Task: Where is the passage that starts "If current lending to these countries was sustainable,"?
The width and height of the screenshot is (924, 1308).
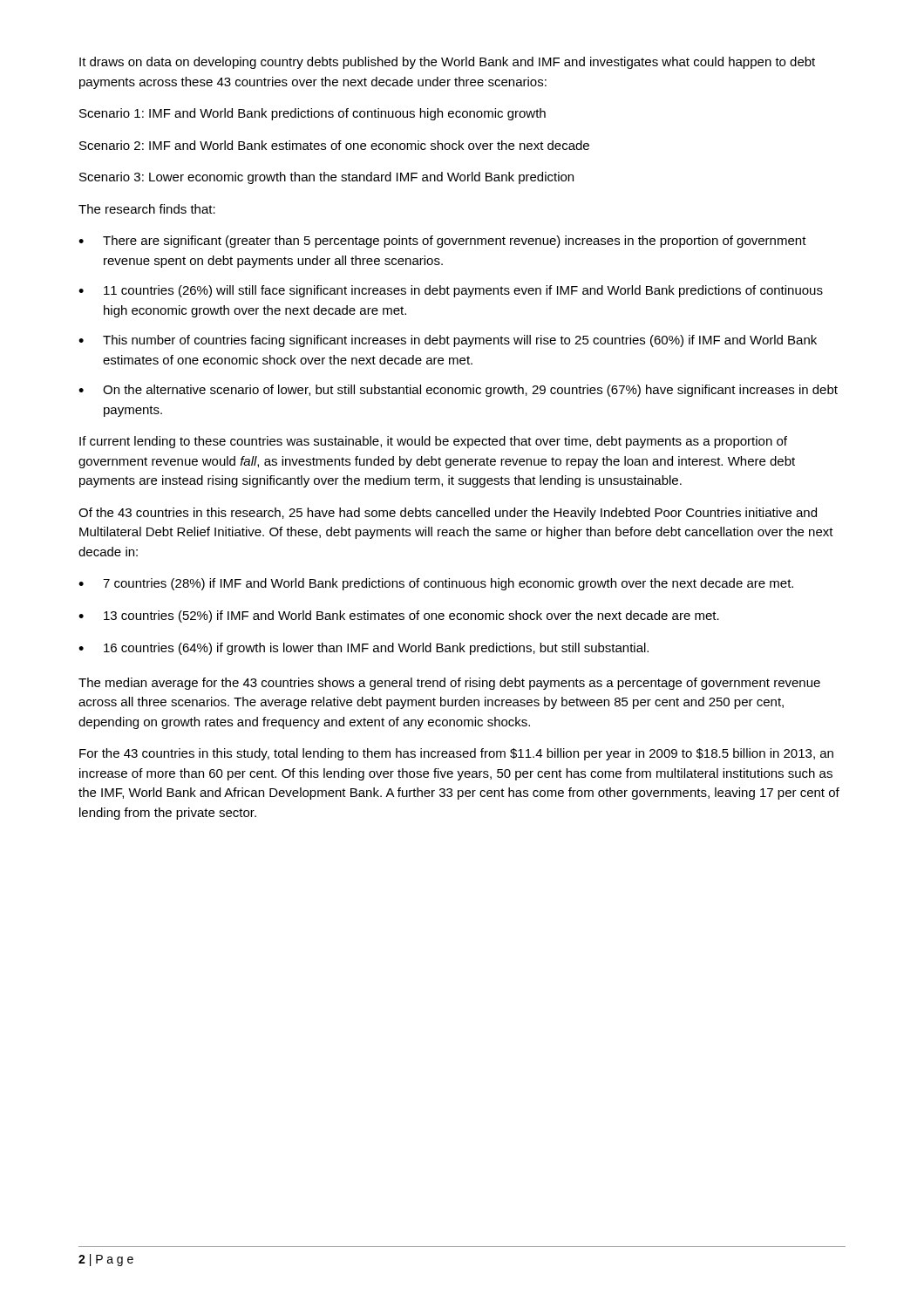Action: [x=437, y=460]
